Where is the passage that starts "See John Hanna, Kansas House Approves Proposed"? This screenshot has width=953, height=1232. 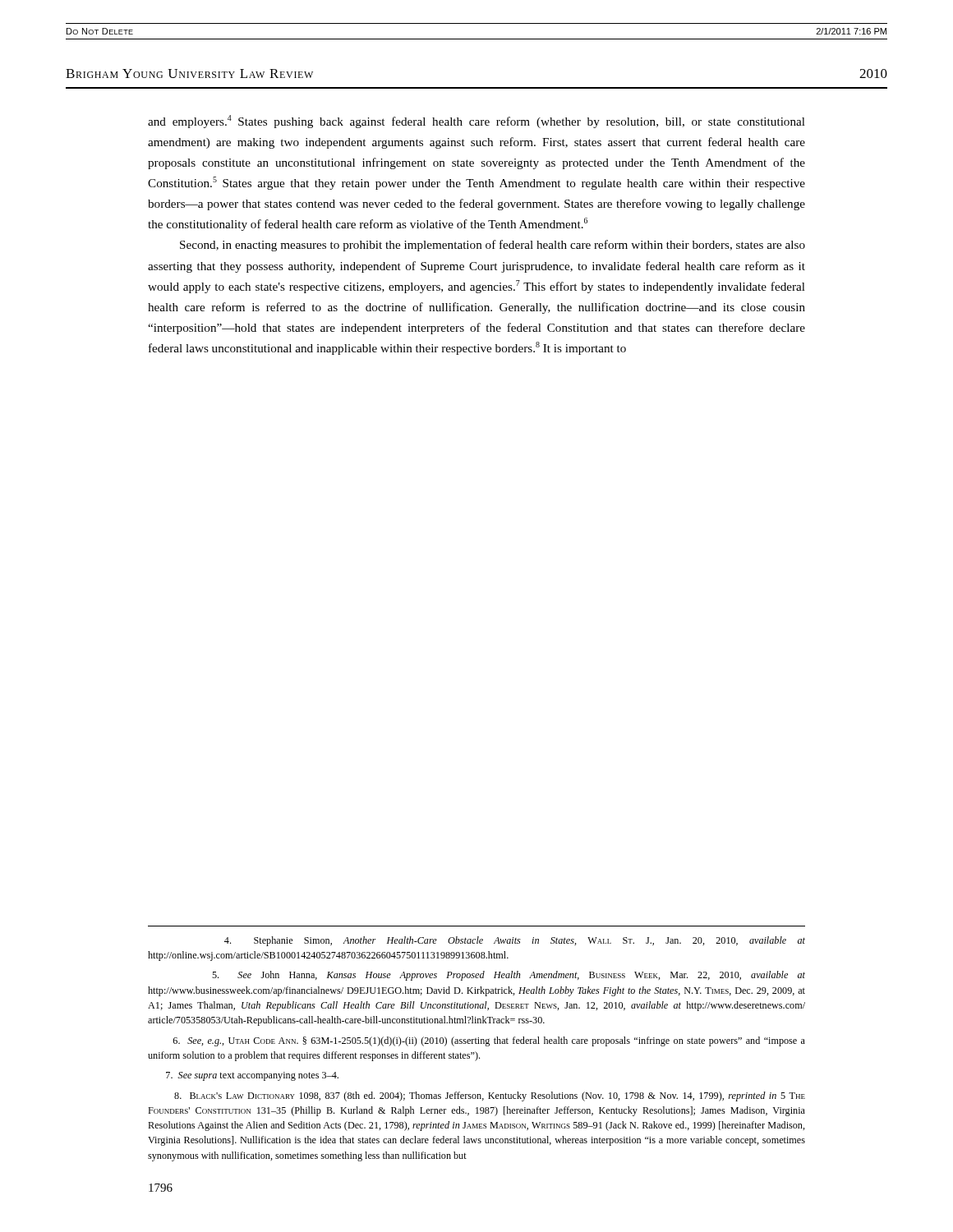tap(476, 998)
